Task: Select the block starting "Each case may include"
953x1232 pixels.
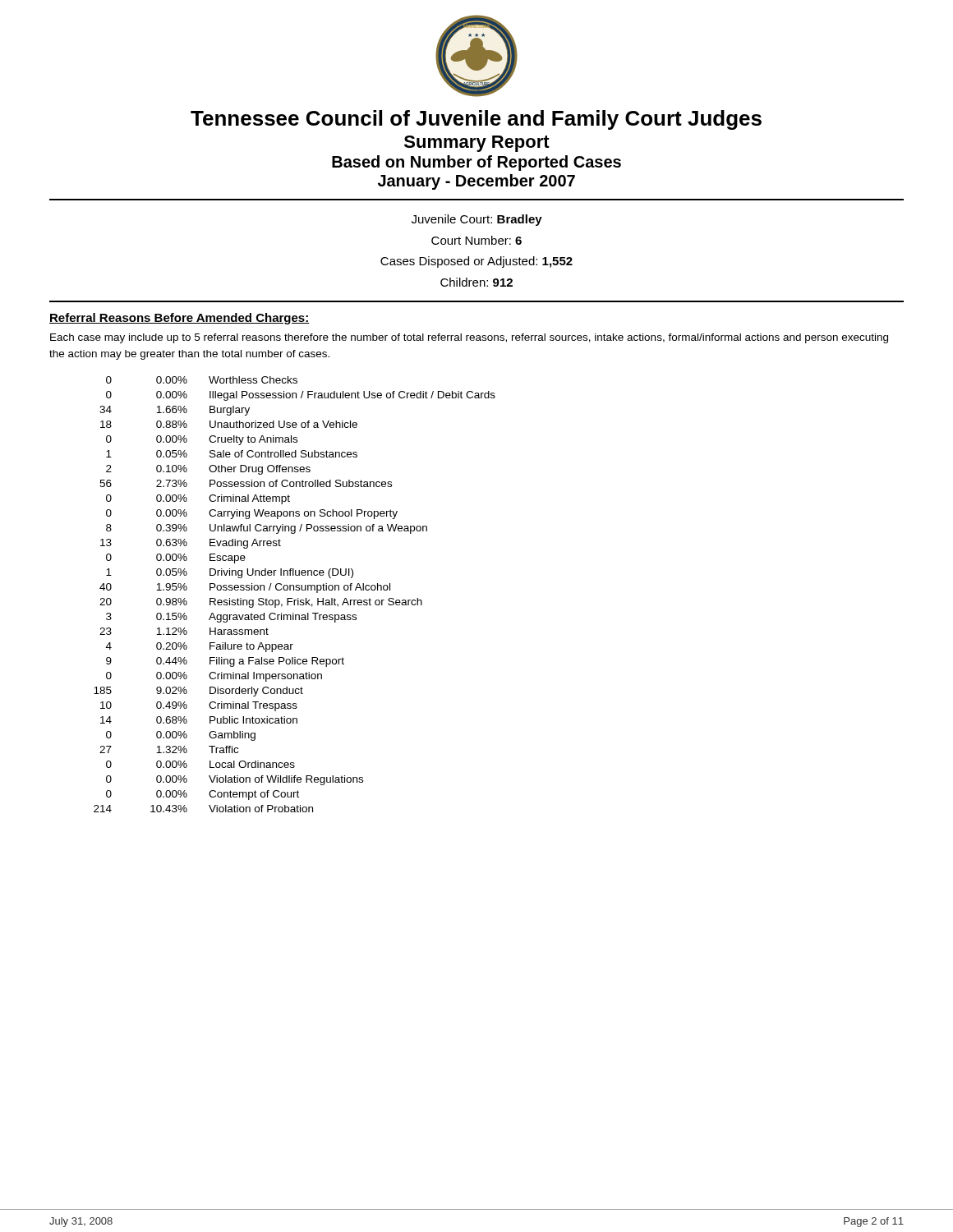Action: [x=469, y=346]
